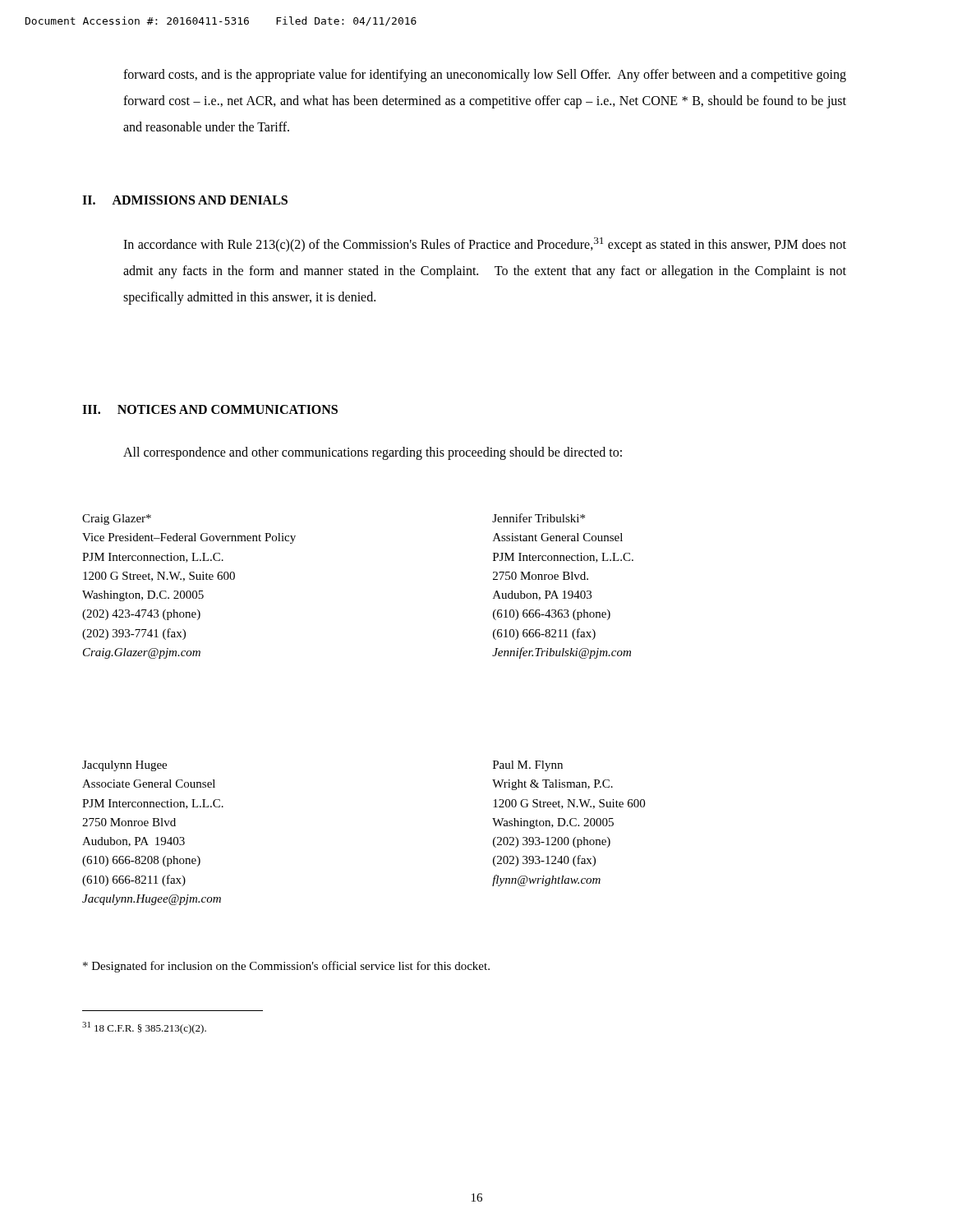Find the section header containing "II. ADMISSIONS AND"
The height and width of the screenshot is (1232, 953).
(x=185, y=200)
